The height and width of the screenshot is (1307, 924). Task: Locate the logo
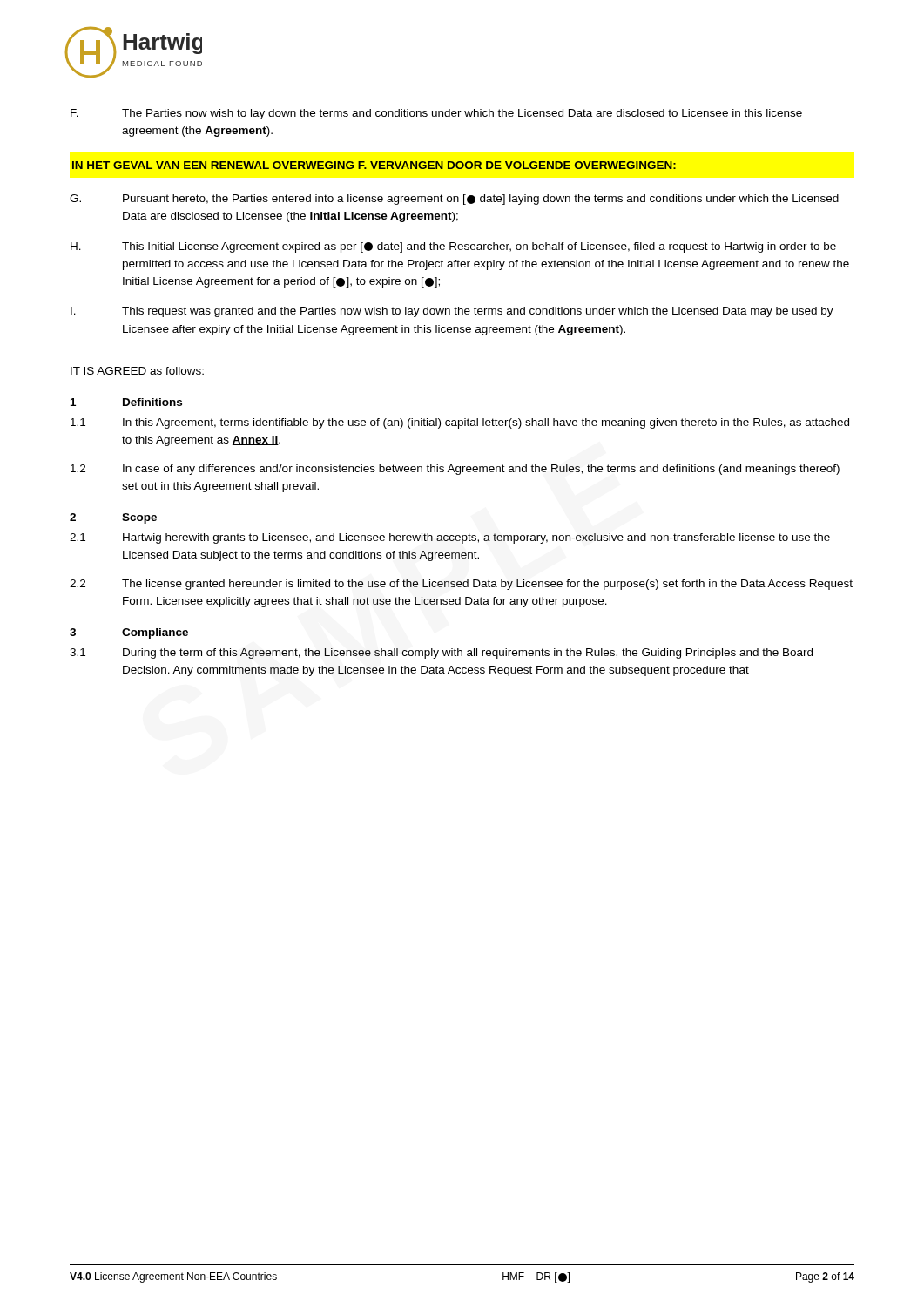tap(132, 52)
